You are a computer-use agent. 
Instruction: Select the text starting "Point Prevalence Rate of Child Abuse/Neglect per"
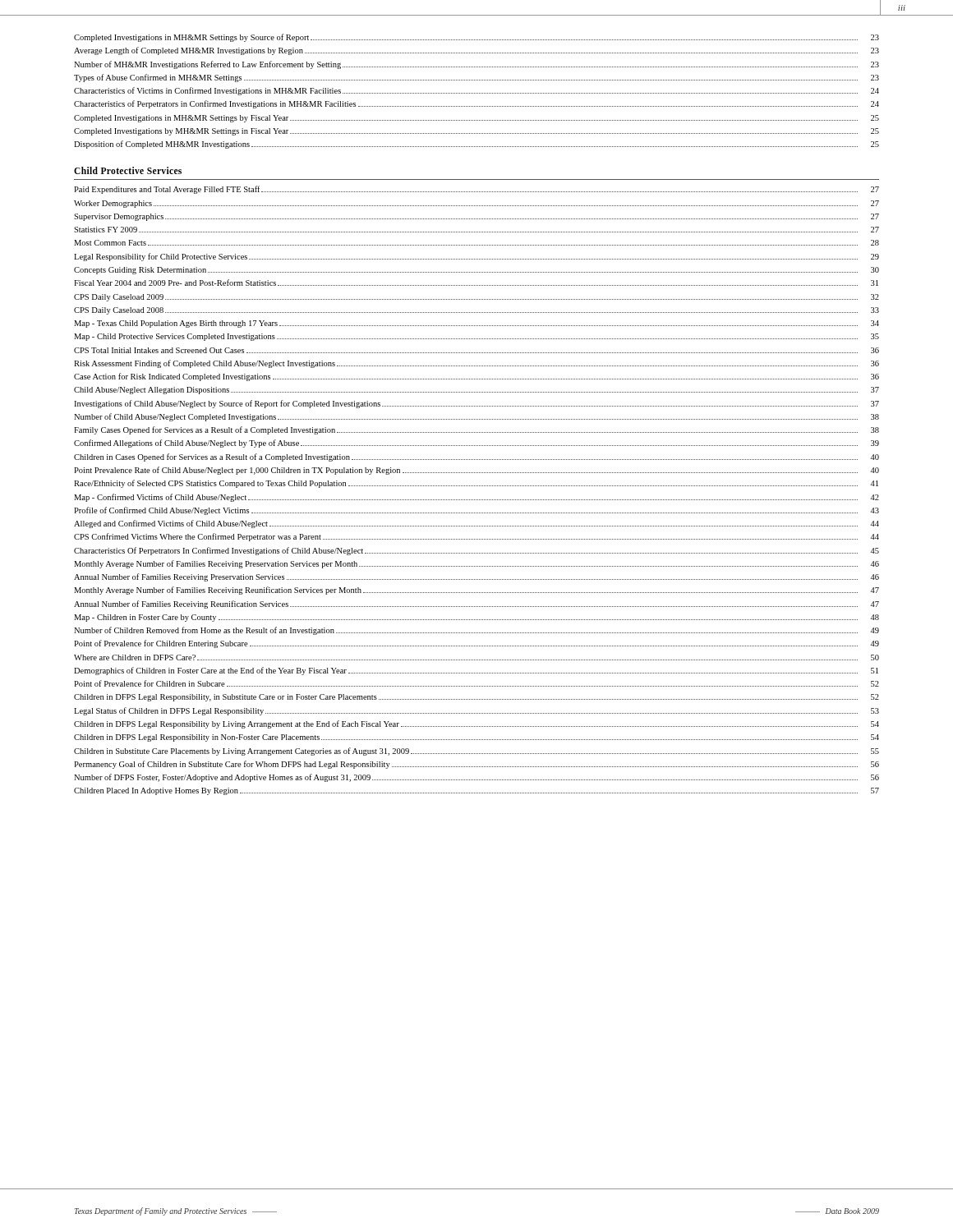(x=476, y=471)
